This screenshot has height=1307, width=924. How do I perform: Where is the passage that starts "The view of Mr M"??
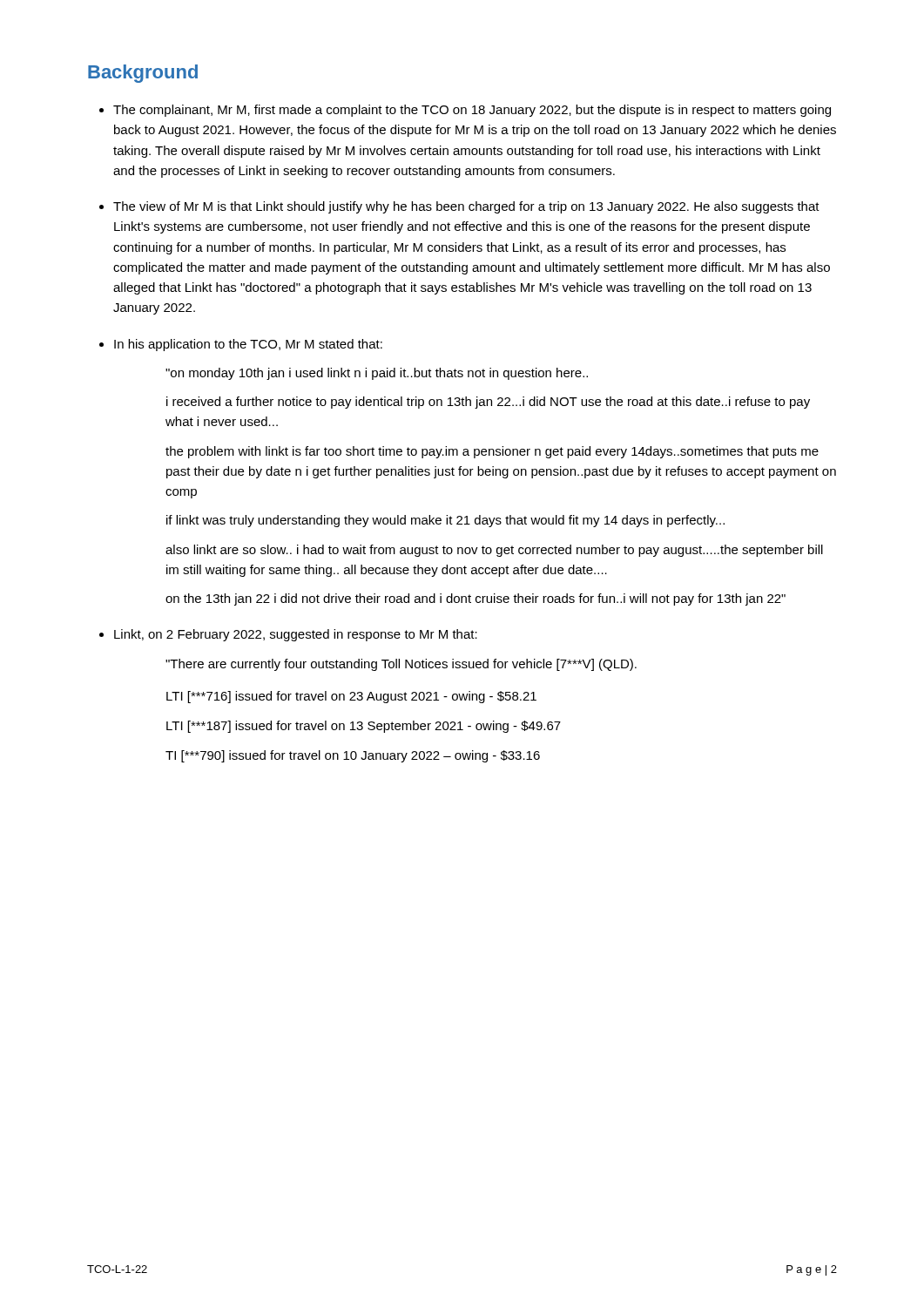click(x=472, y=257)
